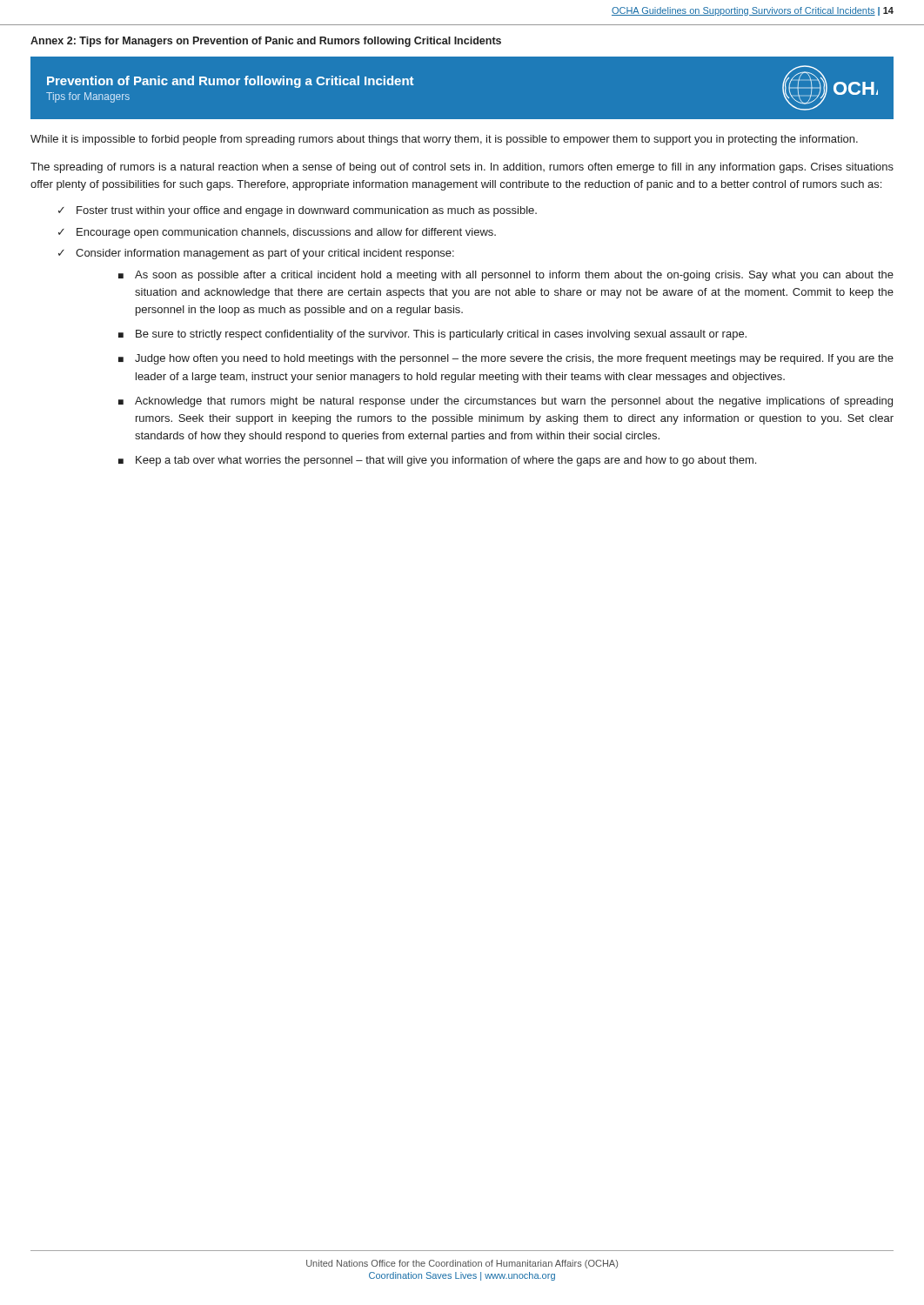
Task: Click on the text block that says "The spreading of rumors is a"
Action: pyautogui.click(x=462, y=176)
